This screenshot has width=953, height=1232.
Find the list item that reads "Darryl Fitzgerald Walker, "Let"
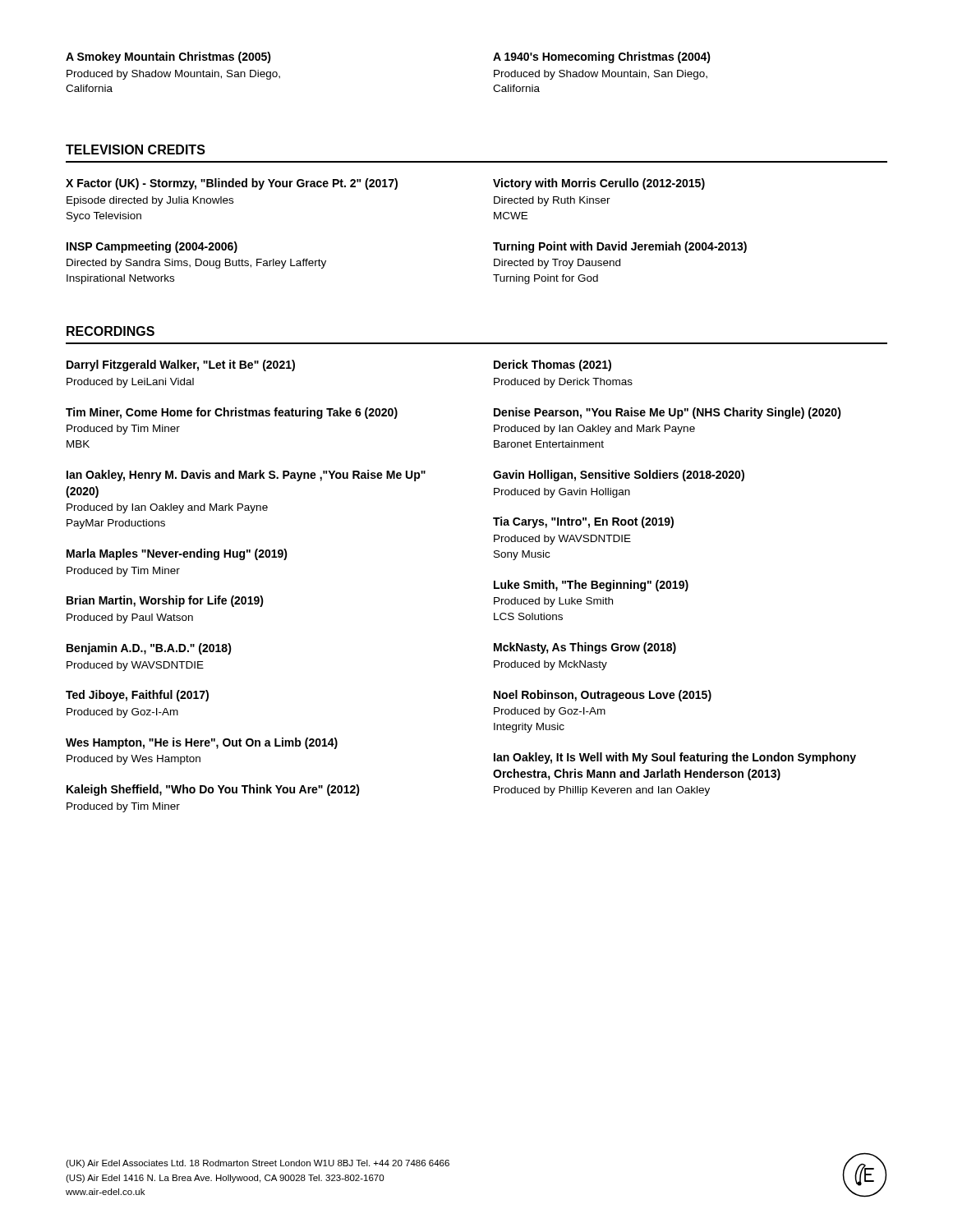pyautogui.click(x=263, y=374)
